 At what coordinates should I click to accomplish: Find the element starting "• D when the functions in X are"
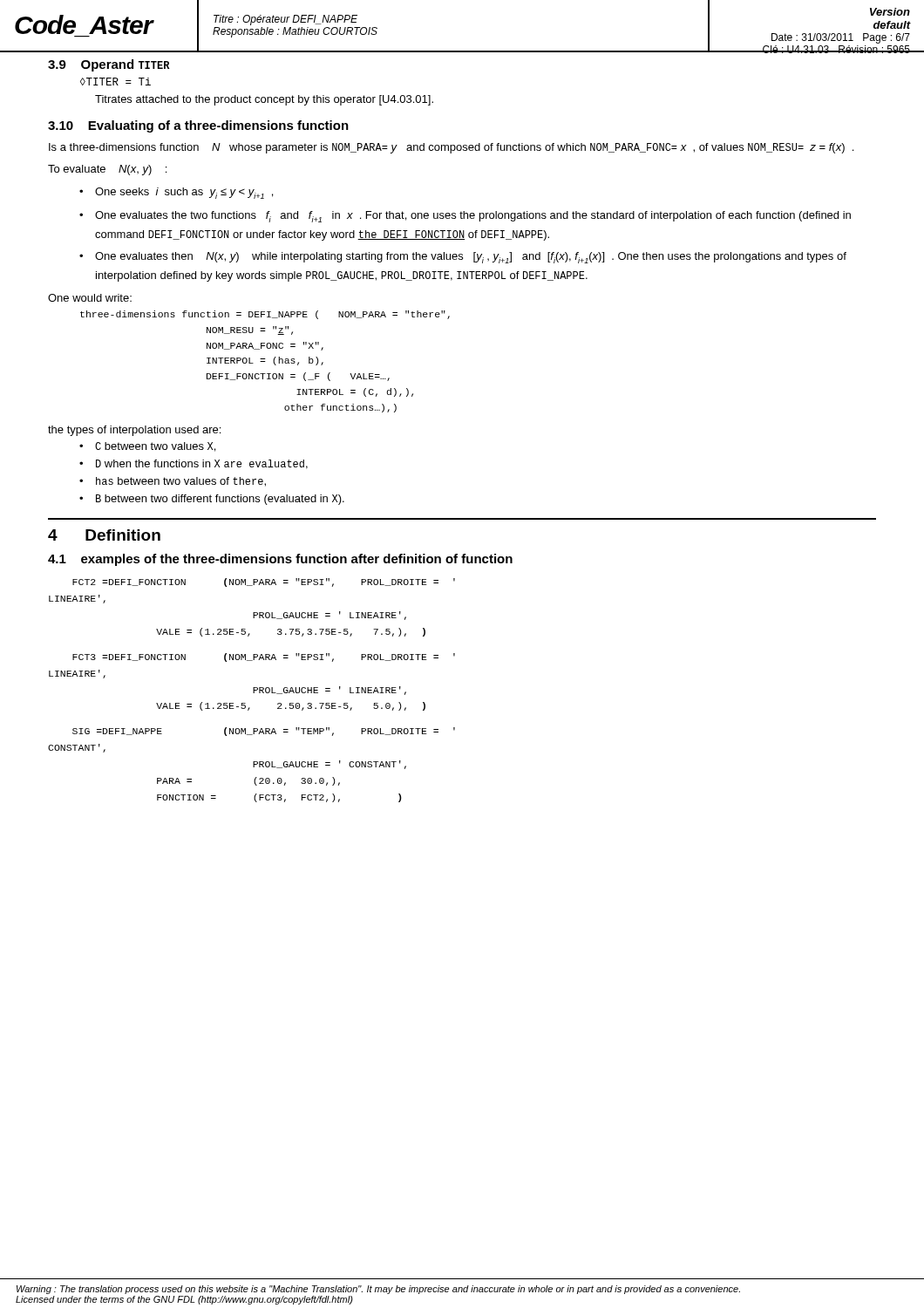pos(194,464)
